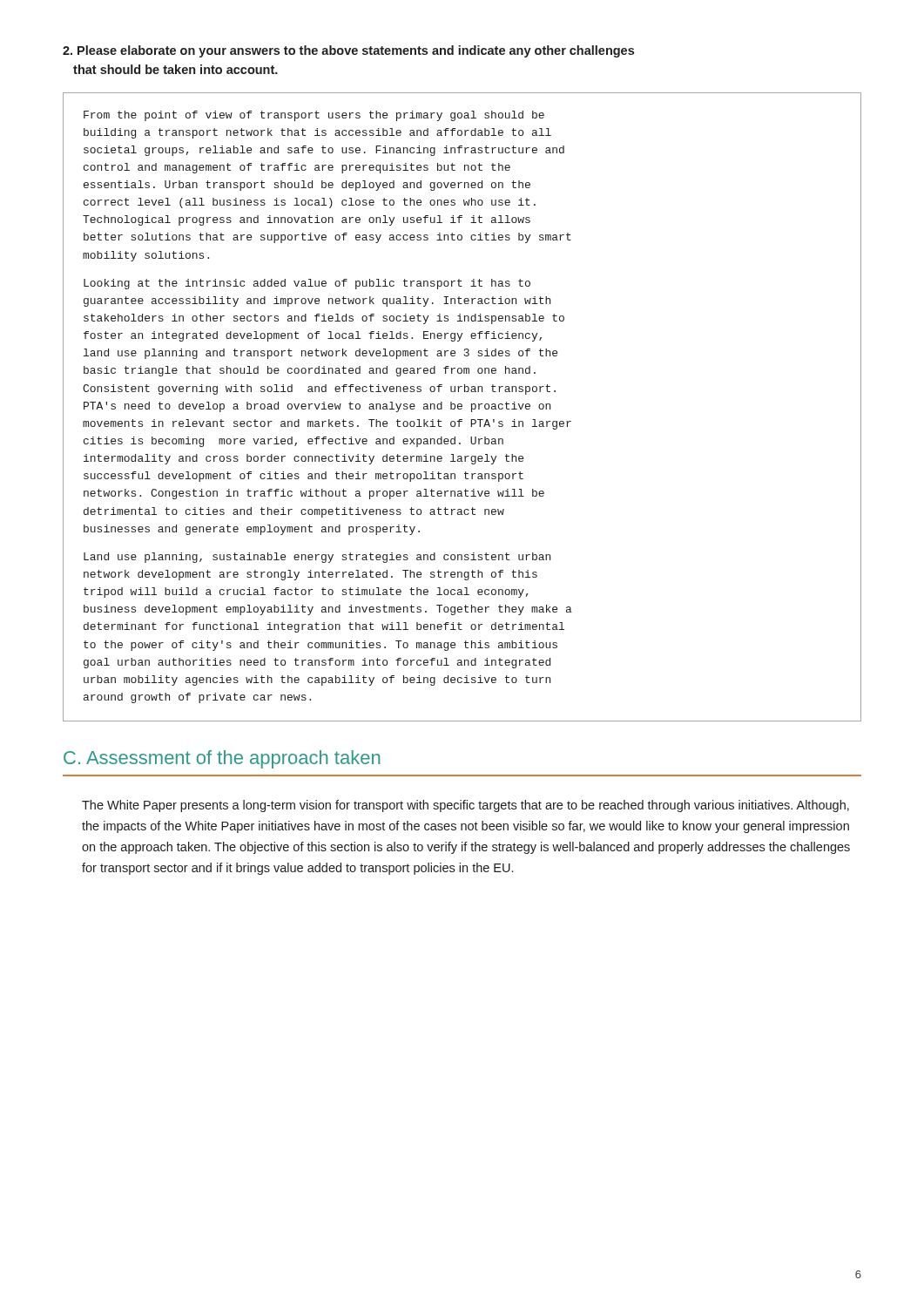Image resolution: width=924 pixels, height=1307 pixels.
Task: Select the section header with the text "C. Assessment of the approach"
Action: pos(222,759)
